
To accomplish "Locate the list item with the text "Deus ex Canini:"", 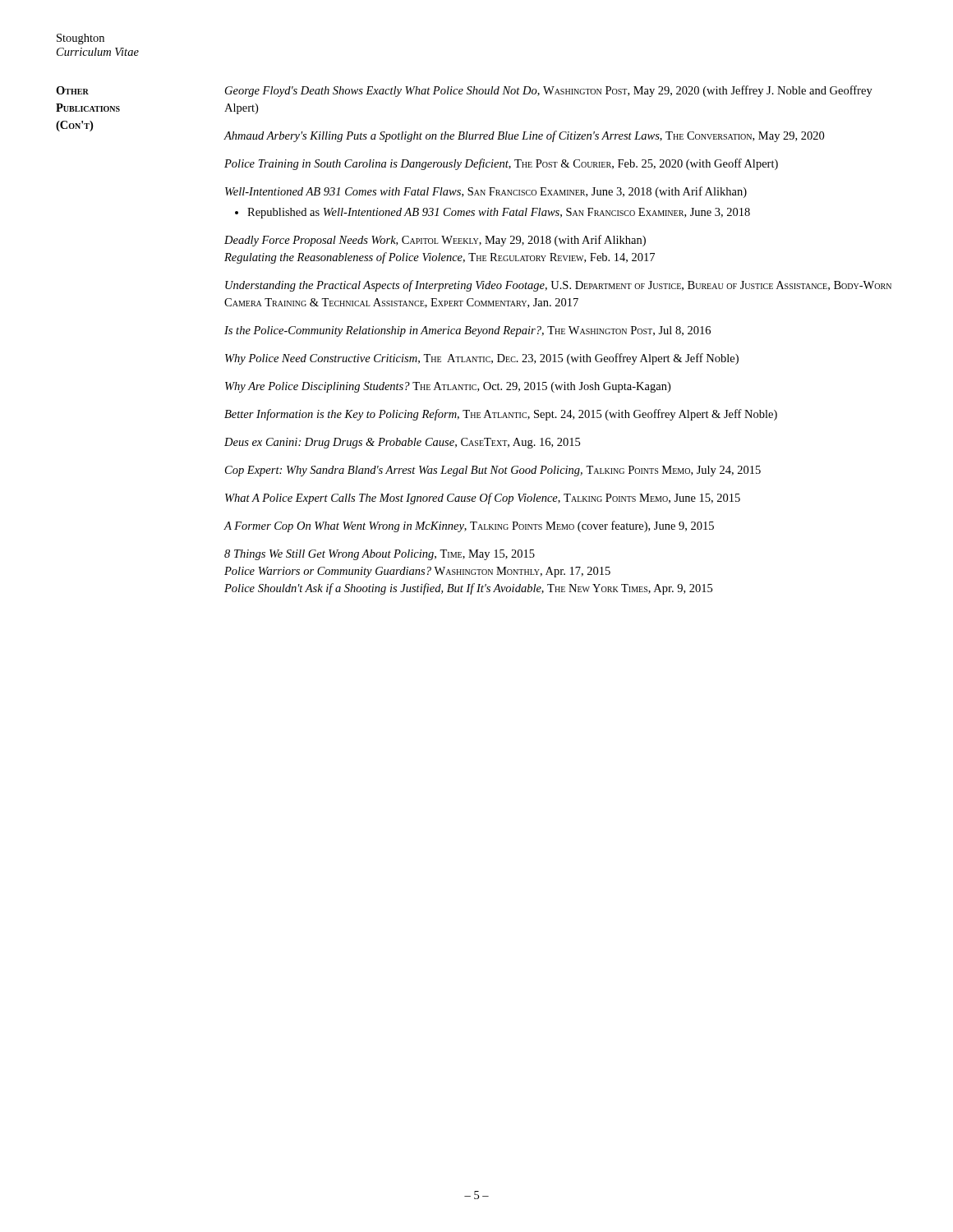I will click(402, 442).
